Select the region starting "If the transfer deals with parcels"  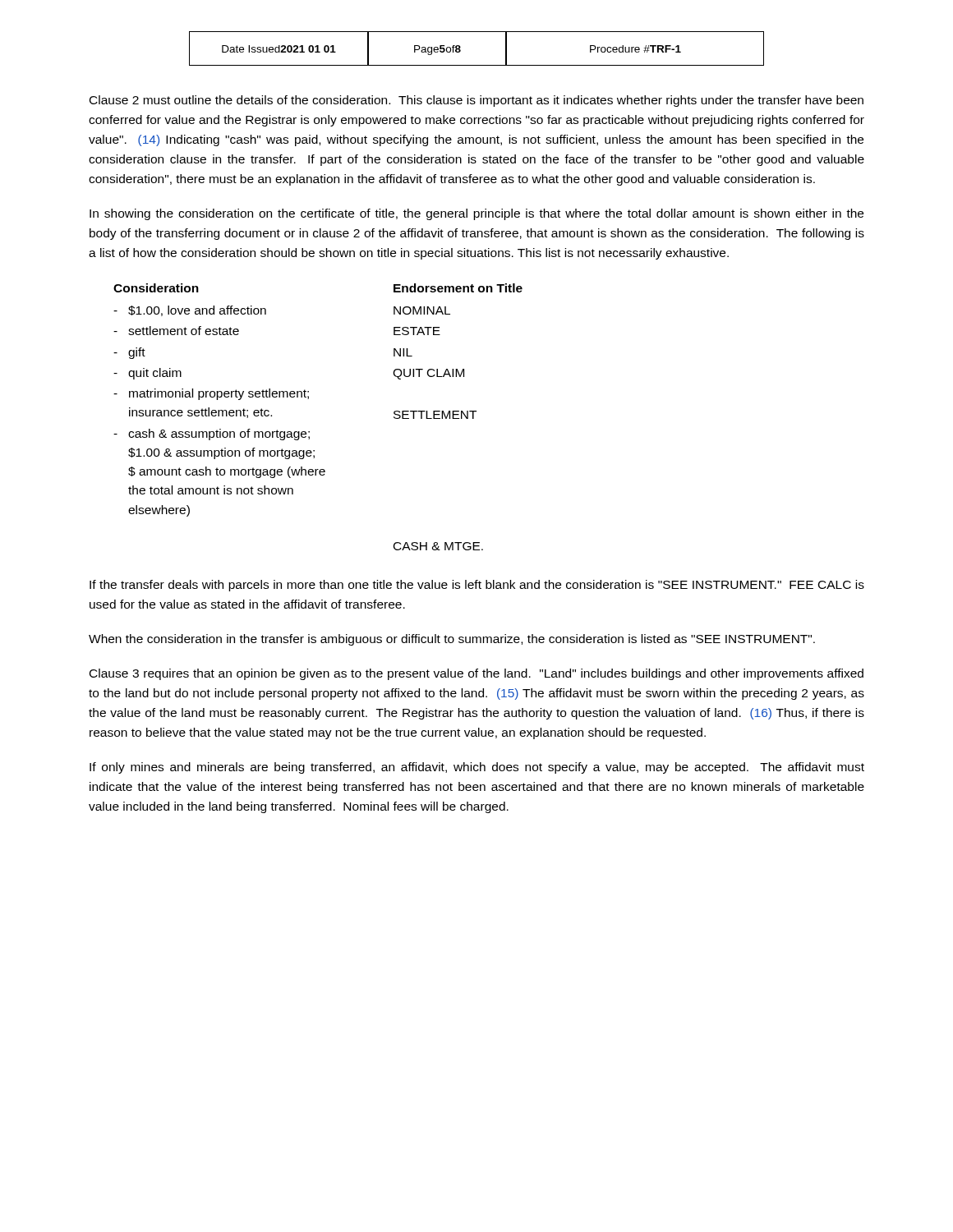pos(476,594)
